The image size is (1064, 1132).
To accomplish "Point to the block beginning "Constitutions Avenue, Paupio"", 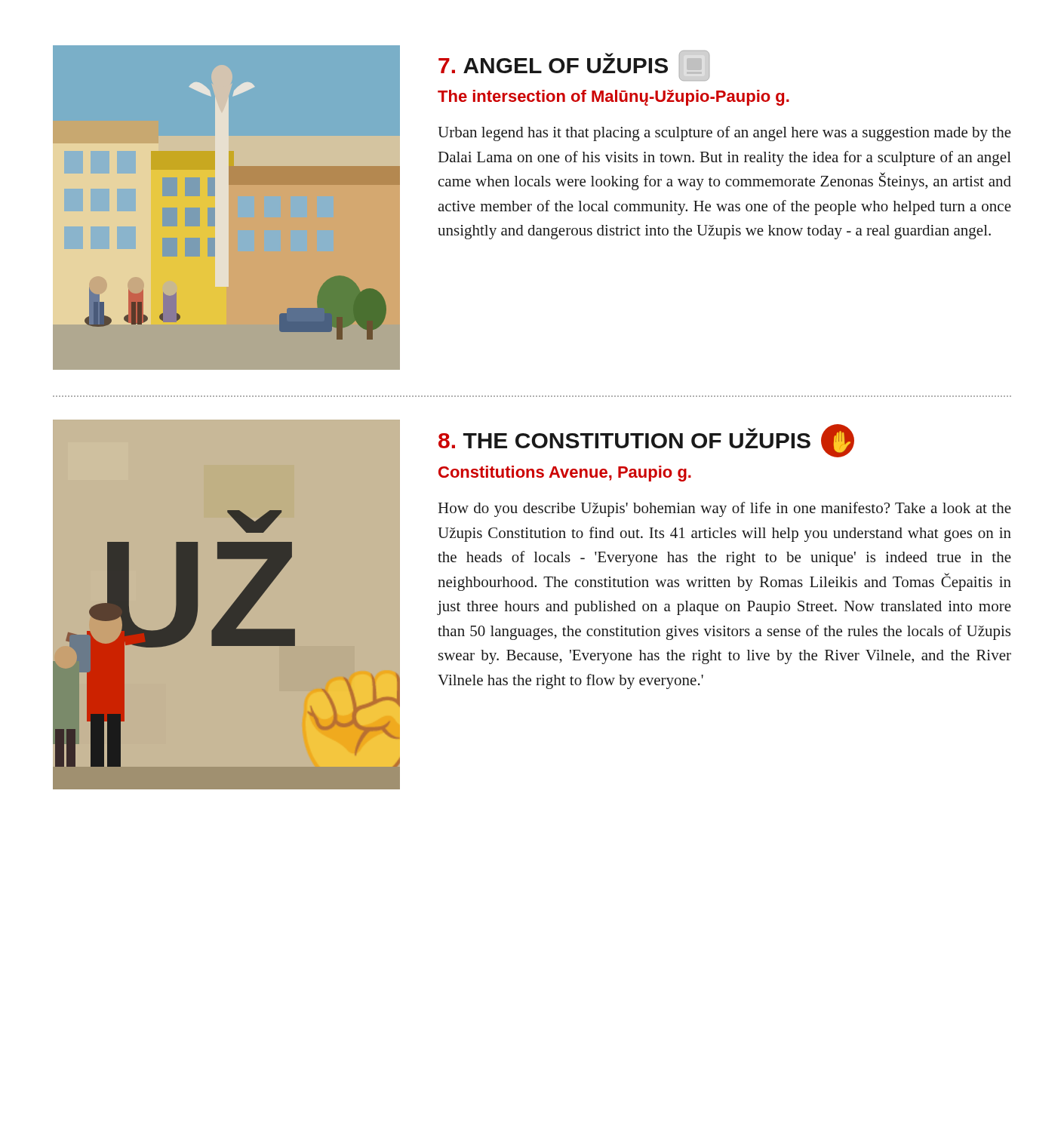I will pos(565,472).
